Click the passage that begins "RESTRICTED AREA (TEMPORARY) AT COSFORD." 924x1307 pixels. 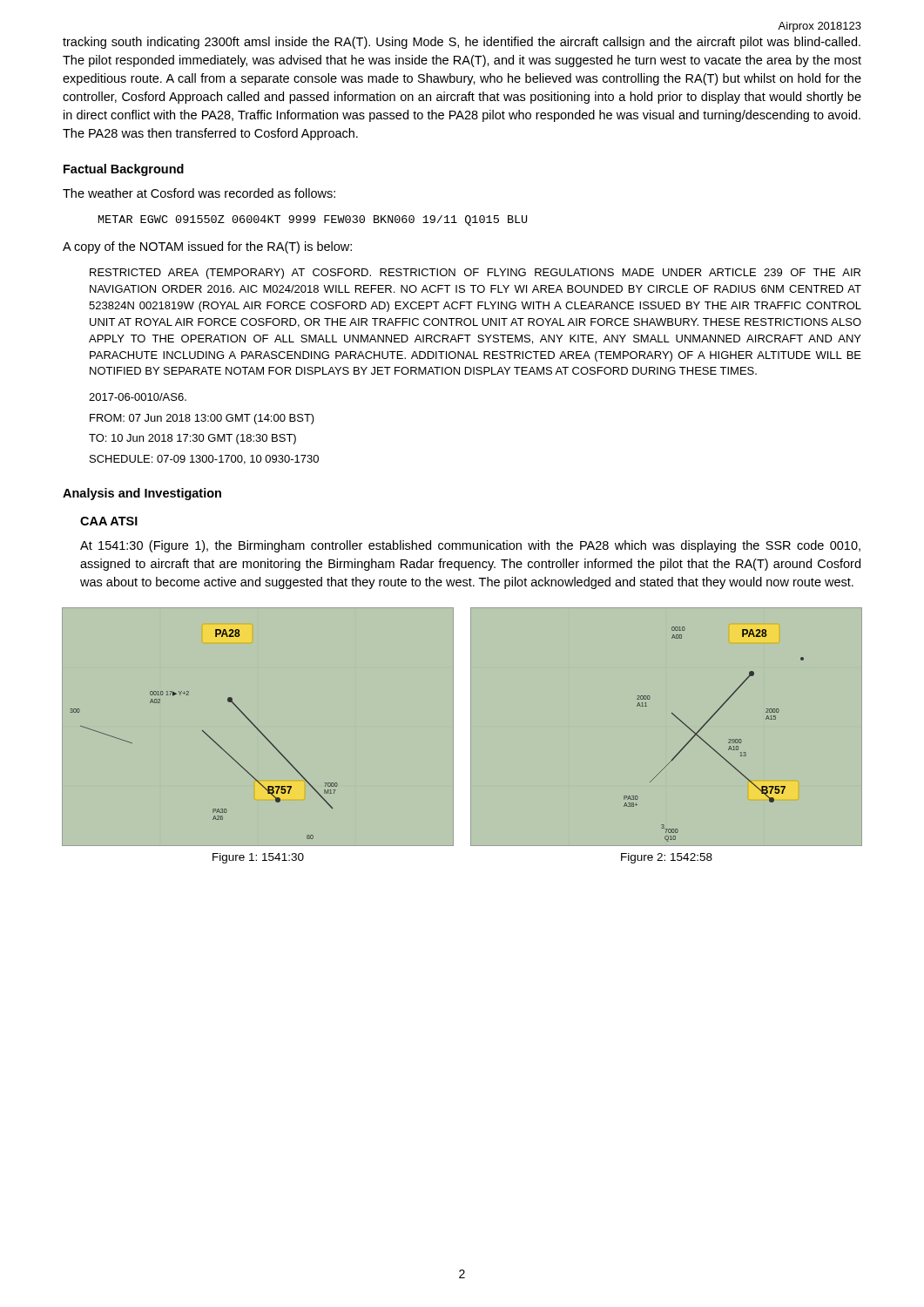pyautogui.click(x=475, y=366)
